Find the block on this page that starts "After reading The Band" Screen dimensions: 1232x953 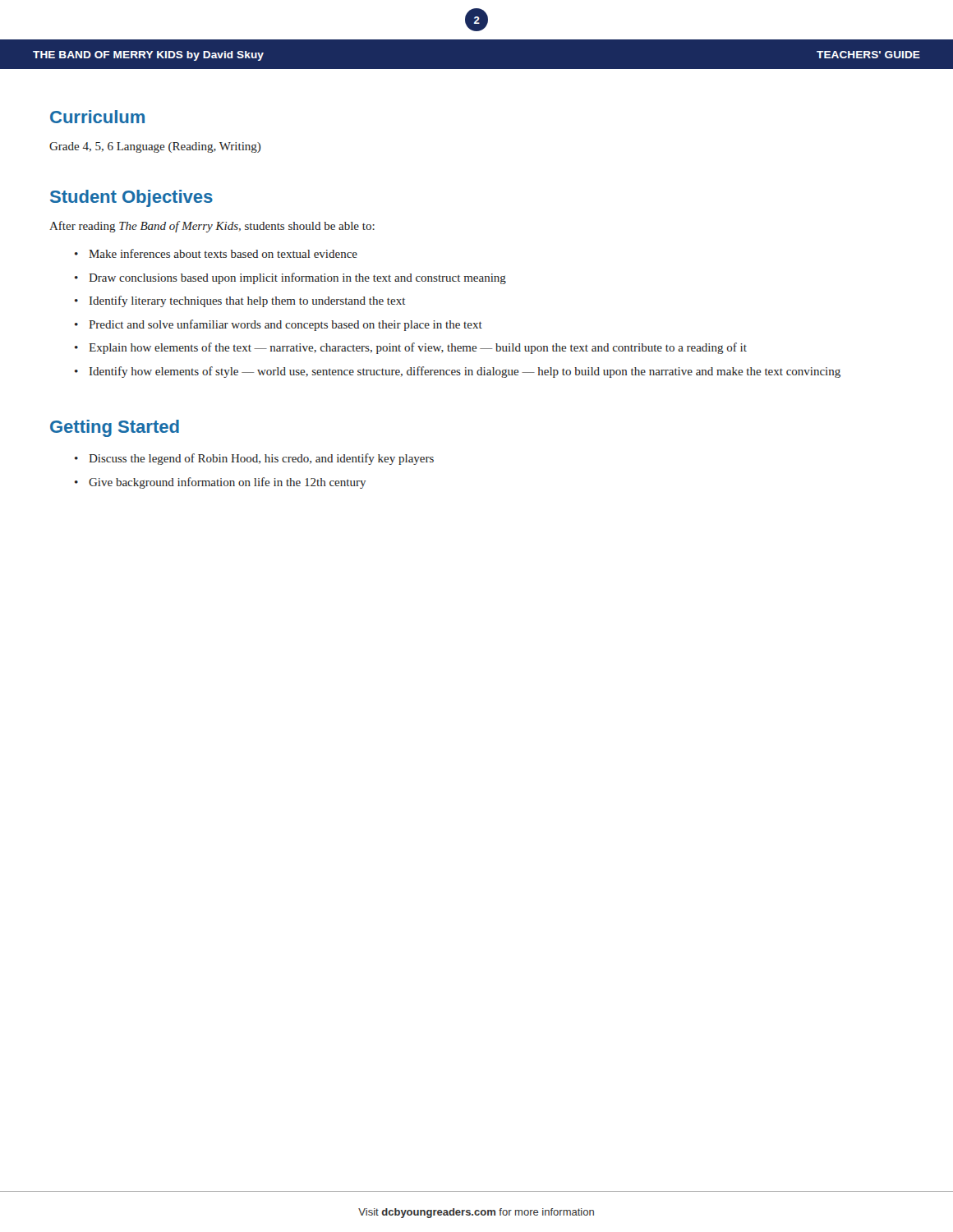tap(212, 226)
